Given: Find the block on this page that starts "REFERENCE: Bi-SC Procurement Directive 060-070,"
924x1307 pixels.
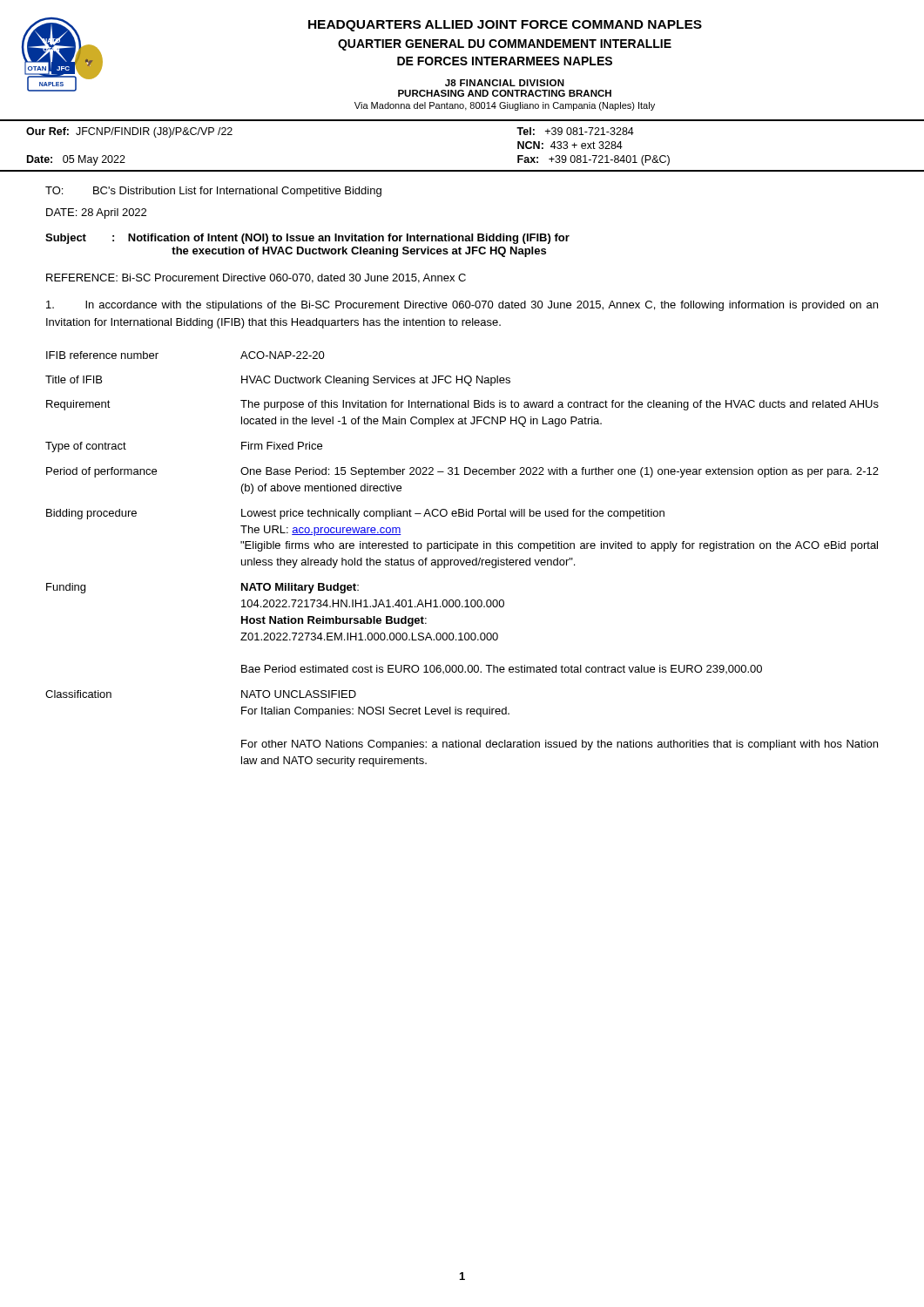Looking at the screenshot, I should coord(256,278).
